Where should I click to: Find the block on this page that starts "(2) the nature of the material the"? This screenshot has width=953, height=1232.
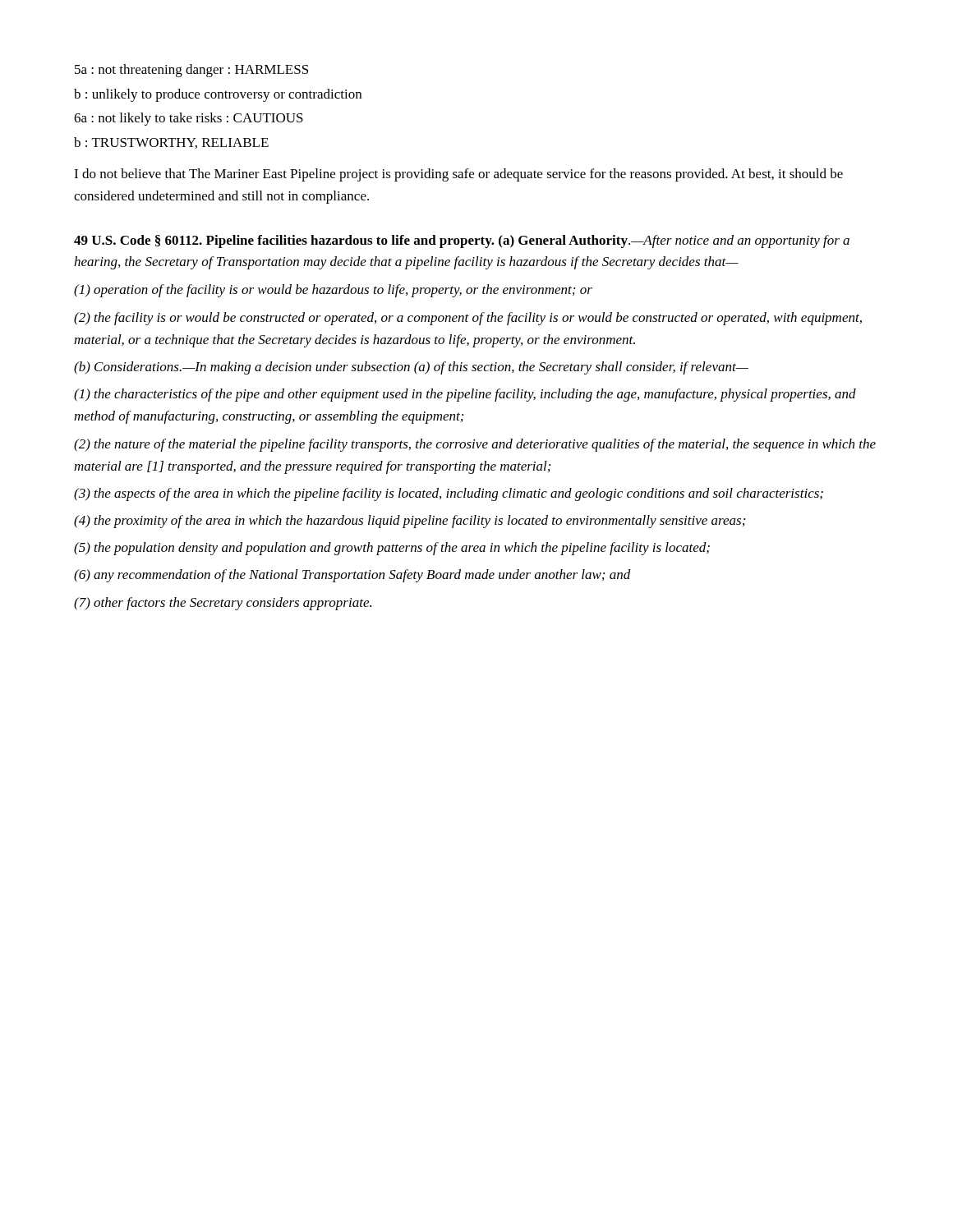pyautogui.click(x=475, y=455)
